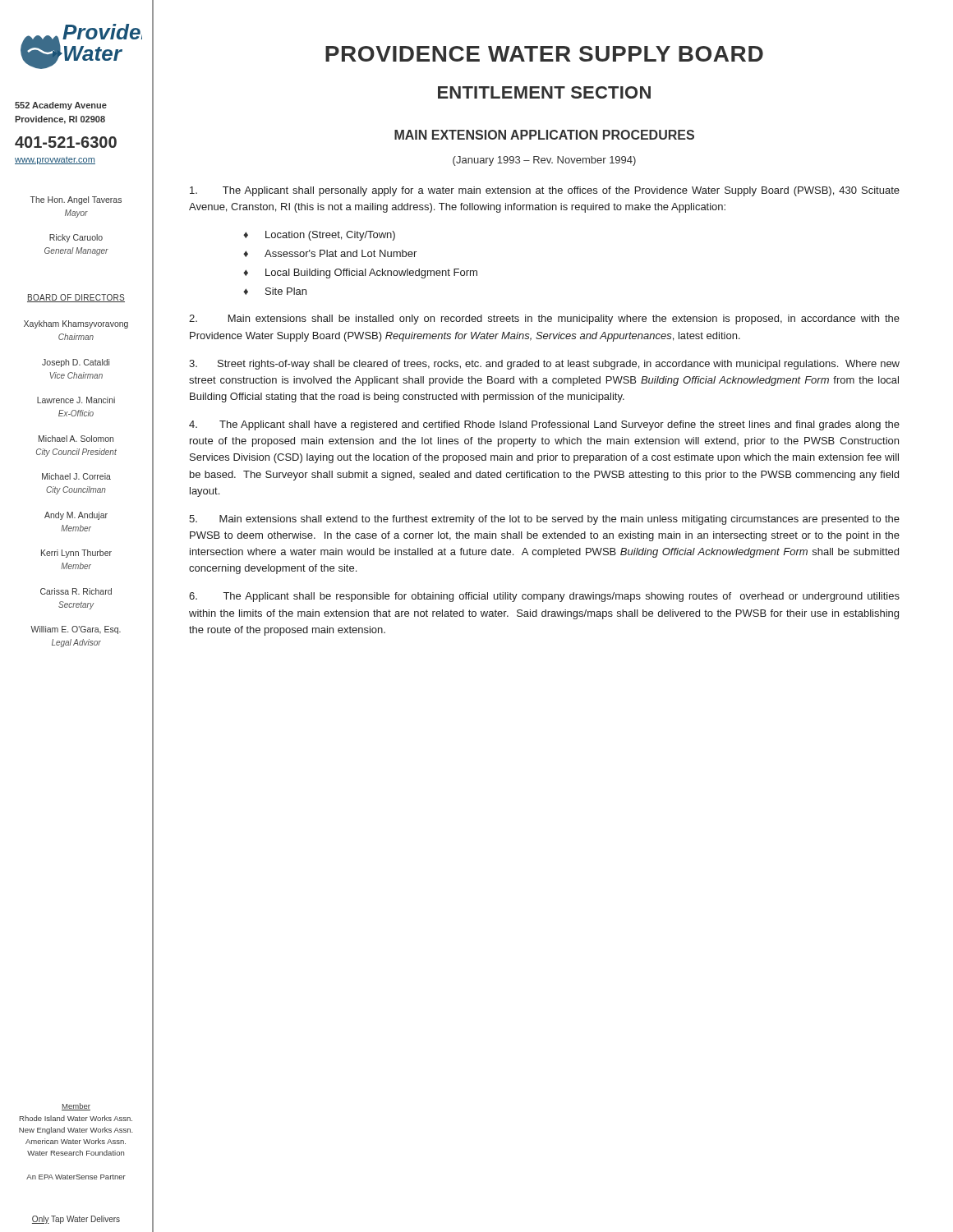Find the text with the text "Michael A. Solomon"
The image size is (953, 1232).
pos(76,438)
